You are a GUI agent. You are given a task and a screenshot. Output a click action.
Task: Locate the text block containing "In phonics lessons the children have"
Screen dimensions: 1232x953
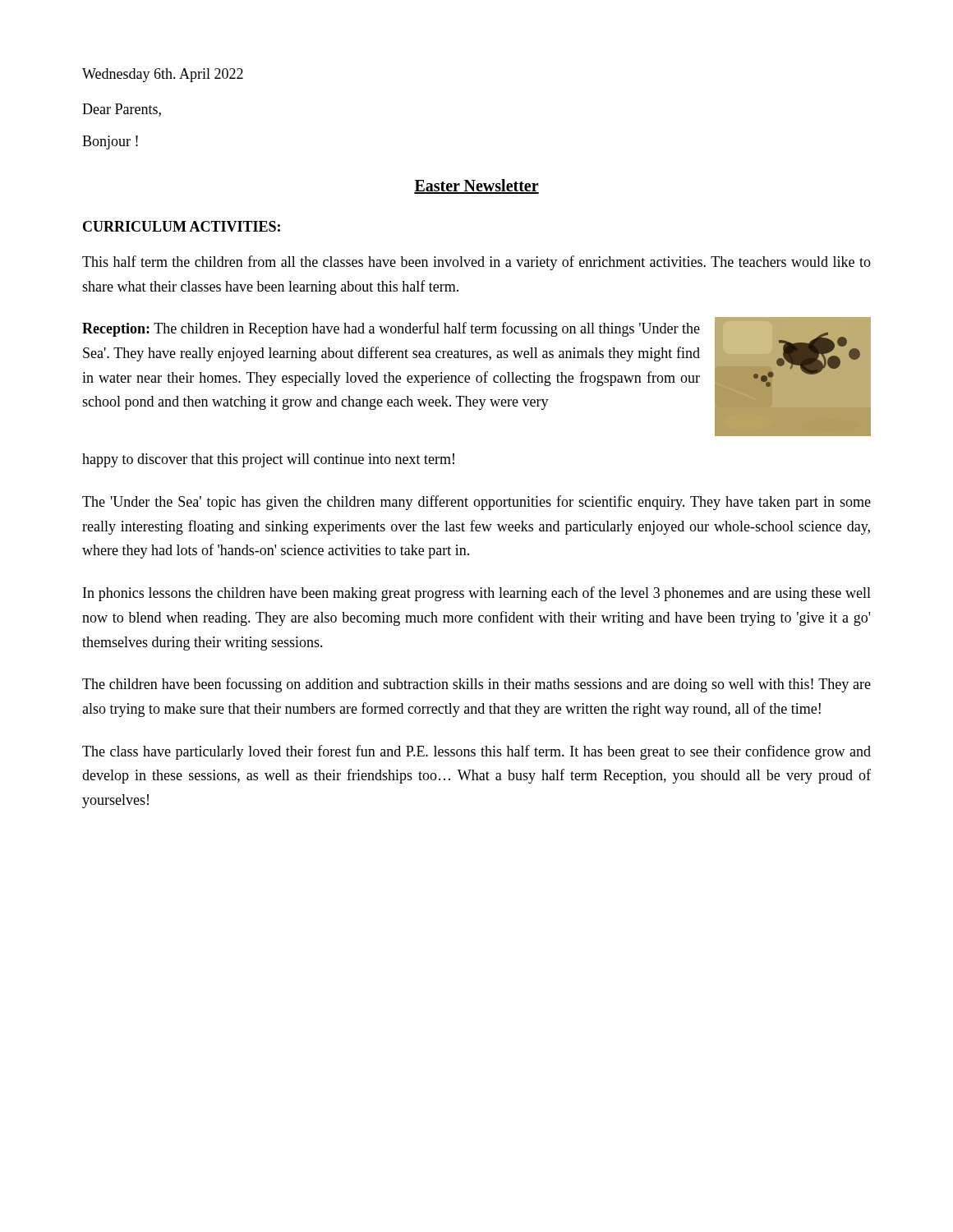tap(476, 618)
